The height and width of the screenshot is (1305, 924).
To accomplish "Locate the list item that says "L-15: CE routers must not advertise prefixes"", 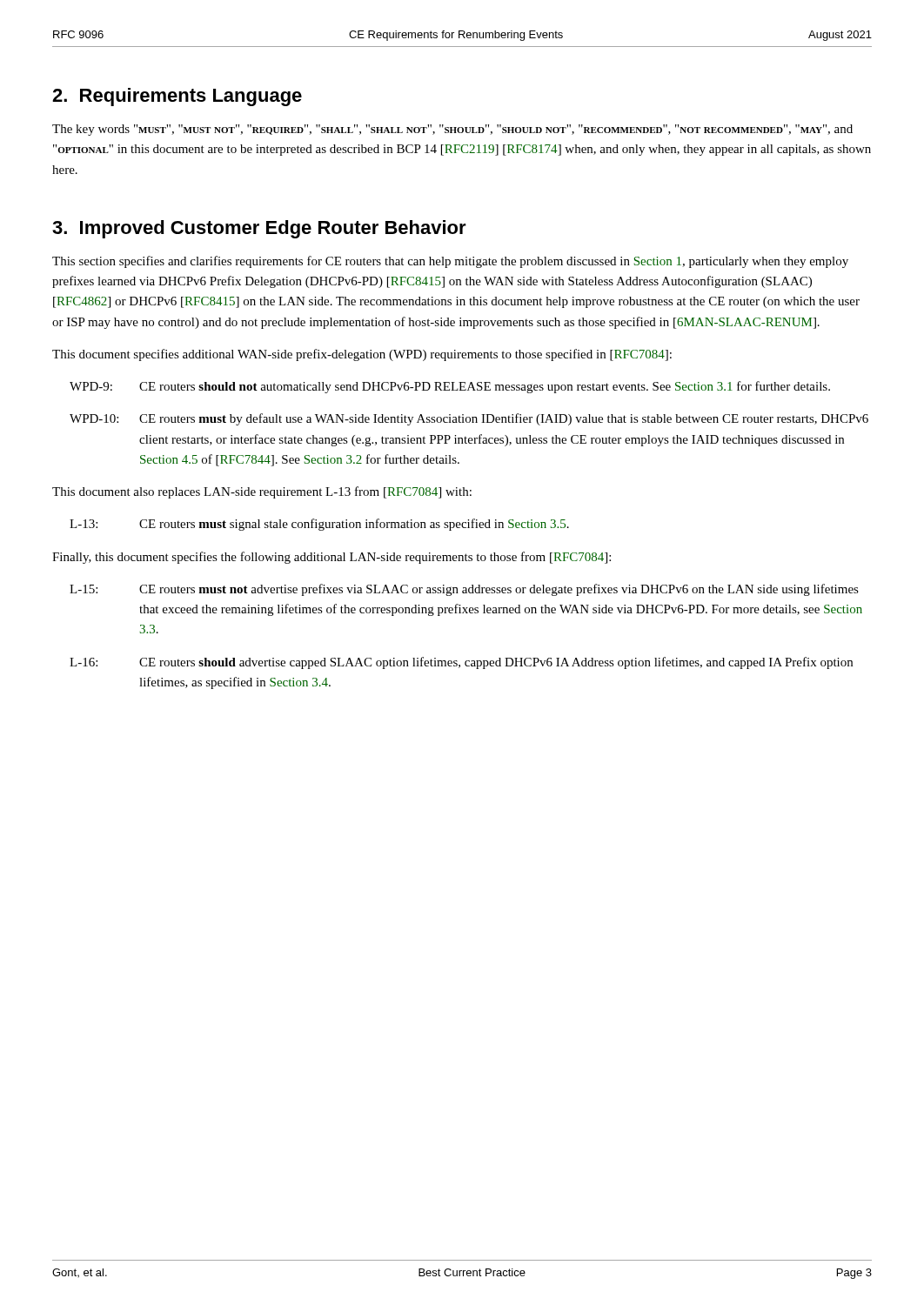I will pos(462,610).
